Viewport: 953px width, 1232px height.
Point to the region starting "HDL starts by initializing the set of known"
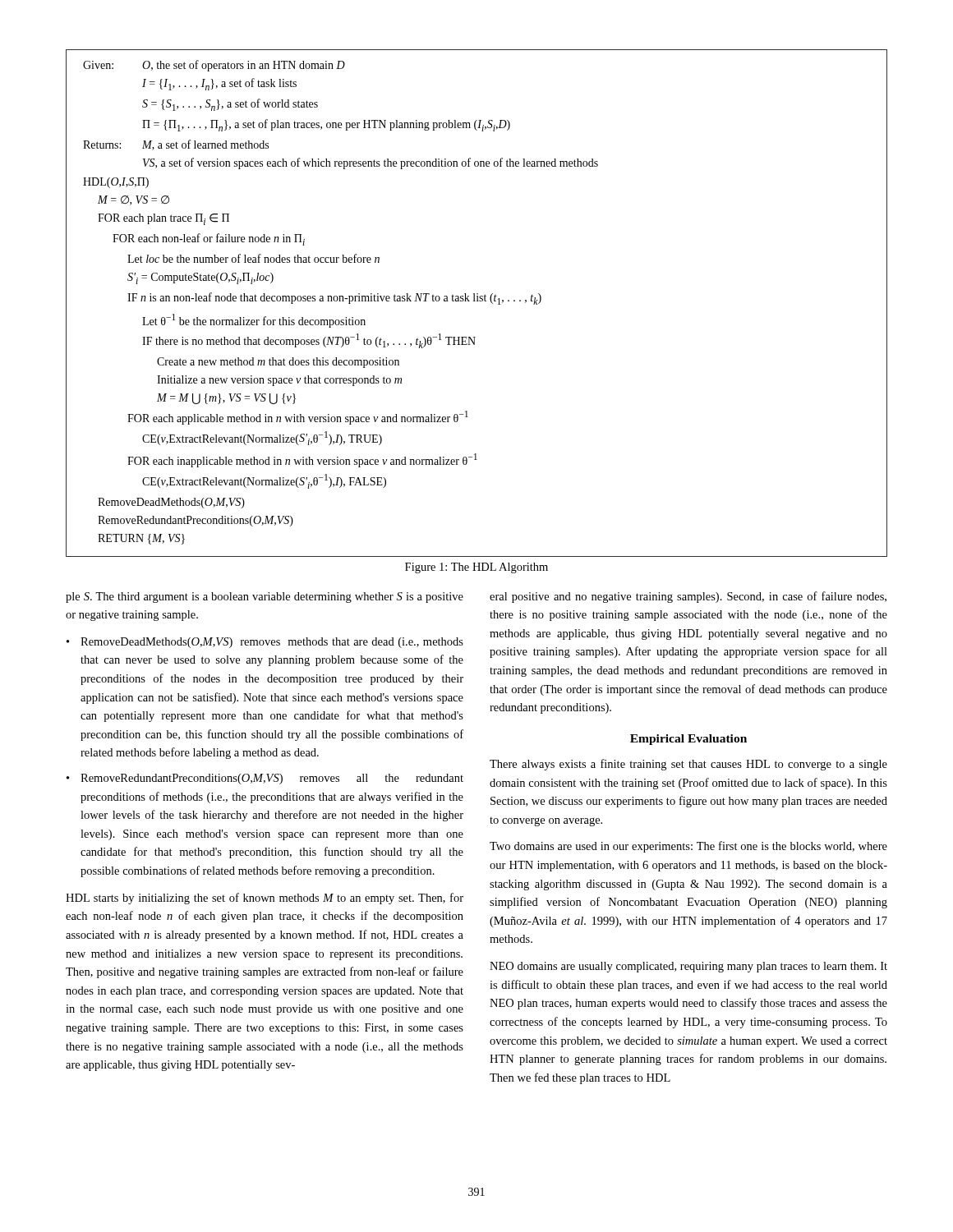coord(265,981)
